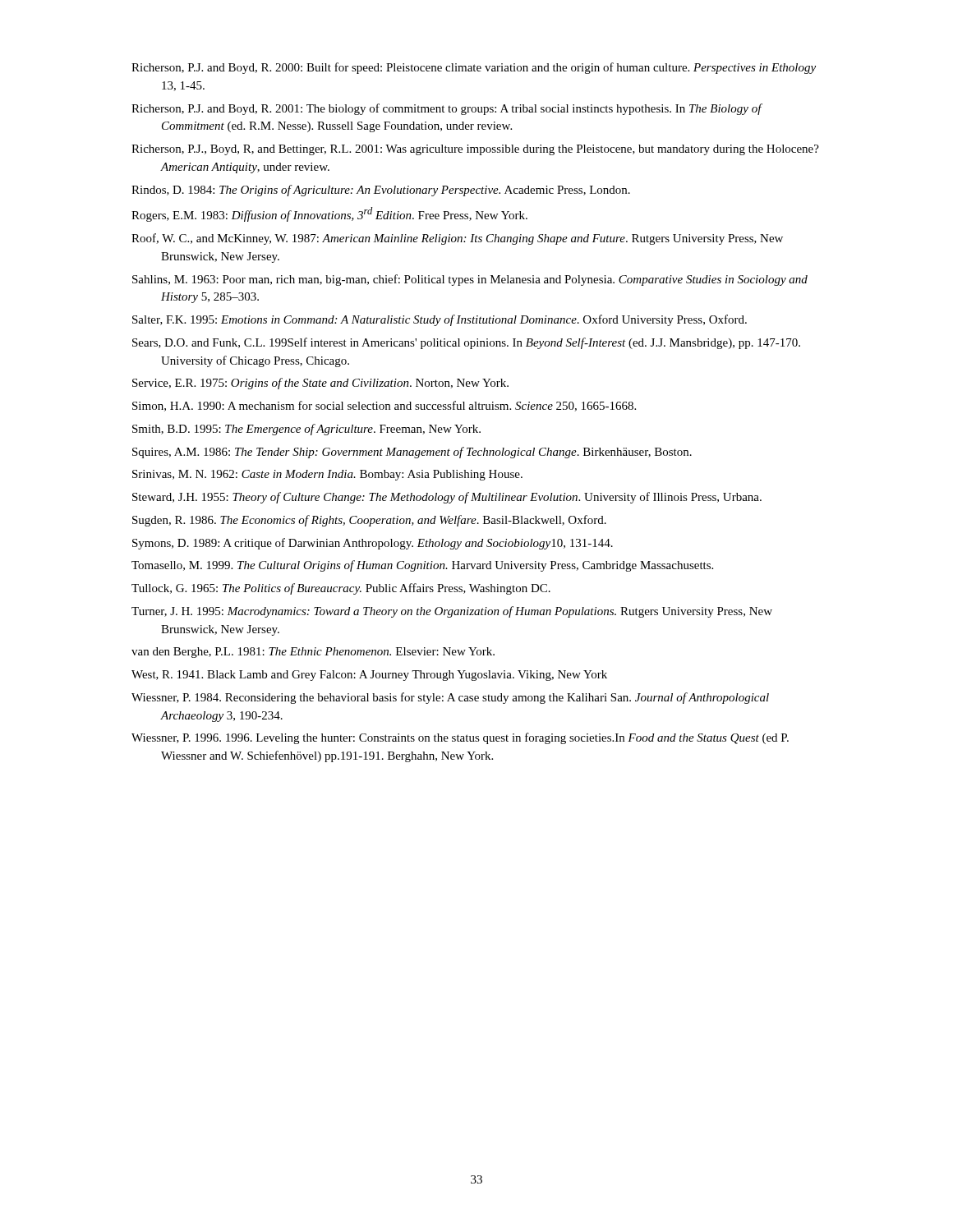Locate the list item containing "Srinivas, M. N. 1962: Caste in Modern"
The width and height of the screenshot is (953, 1232).
click(x=327, y=474)
